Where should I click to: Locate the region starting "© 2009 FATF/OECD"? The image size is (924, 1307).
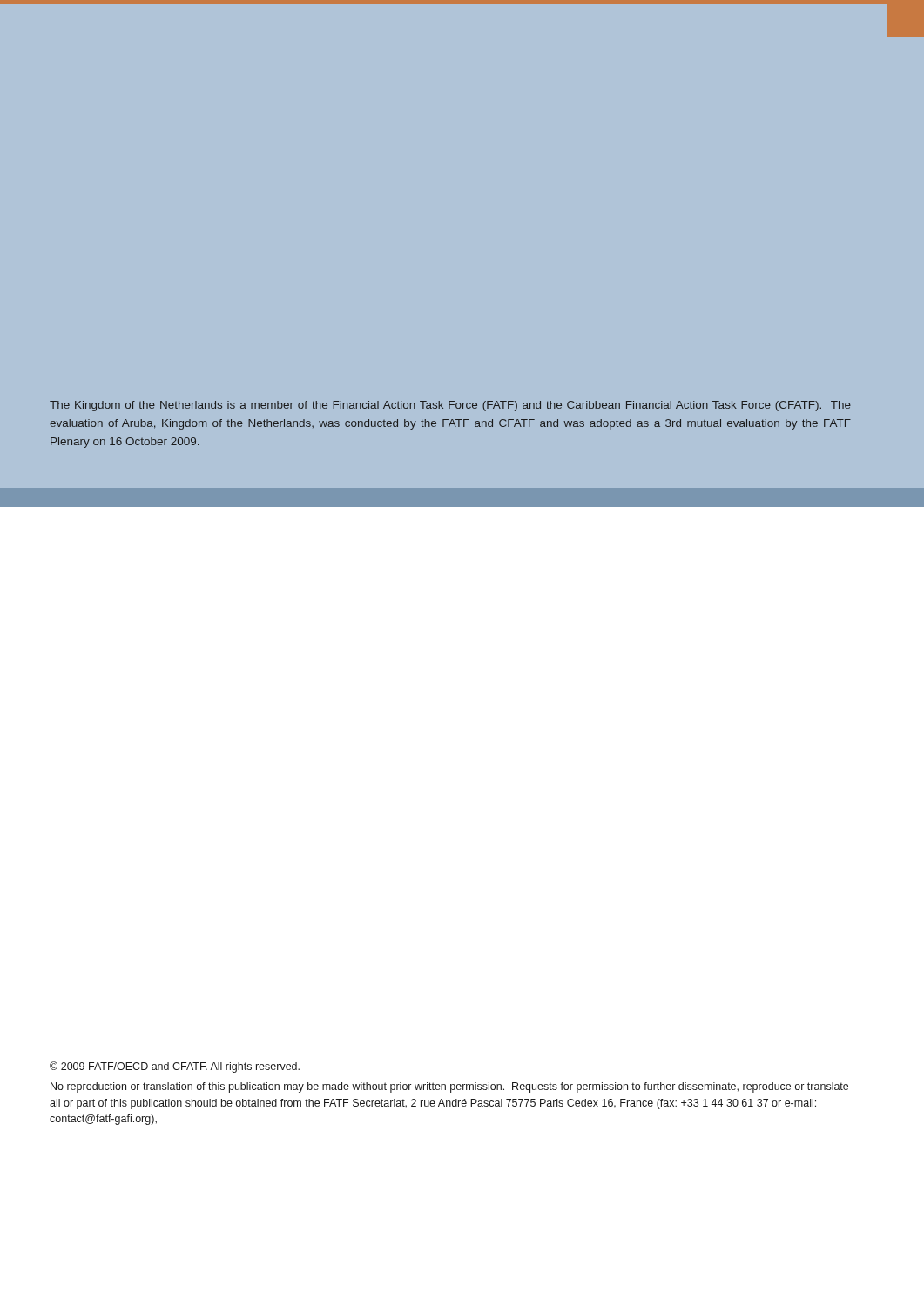450,1093
